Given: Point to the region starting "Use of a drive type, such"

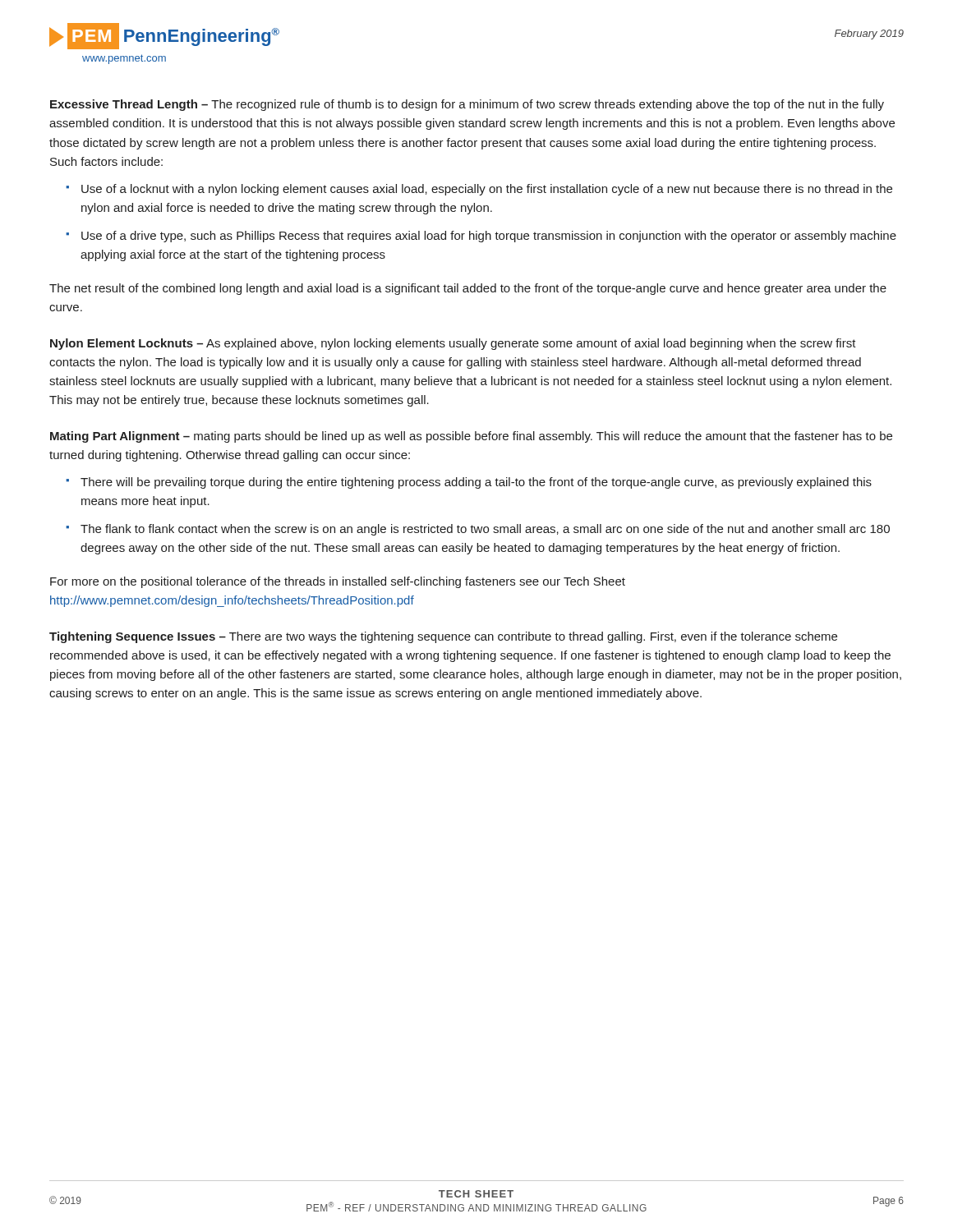Looking at the screenshot, I should 488,244.
